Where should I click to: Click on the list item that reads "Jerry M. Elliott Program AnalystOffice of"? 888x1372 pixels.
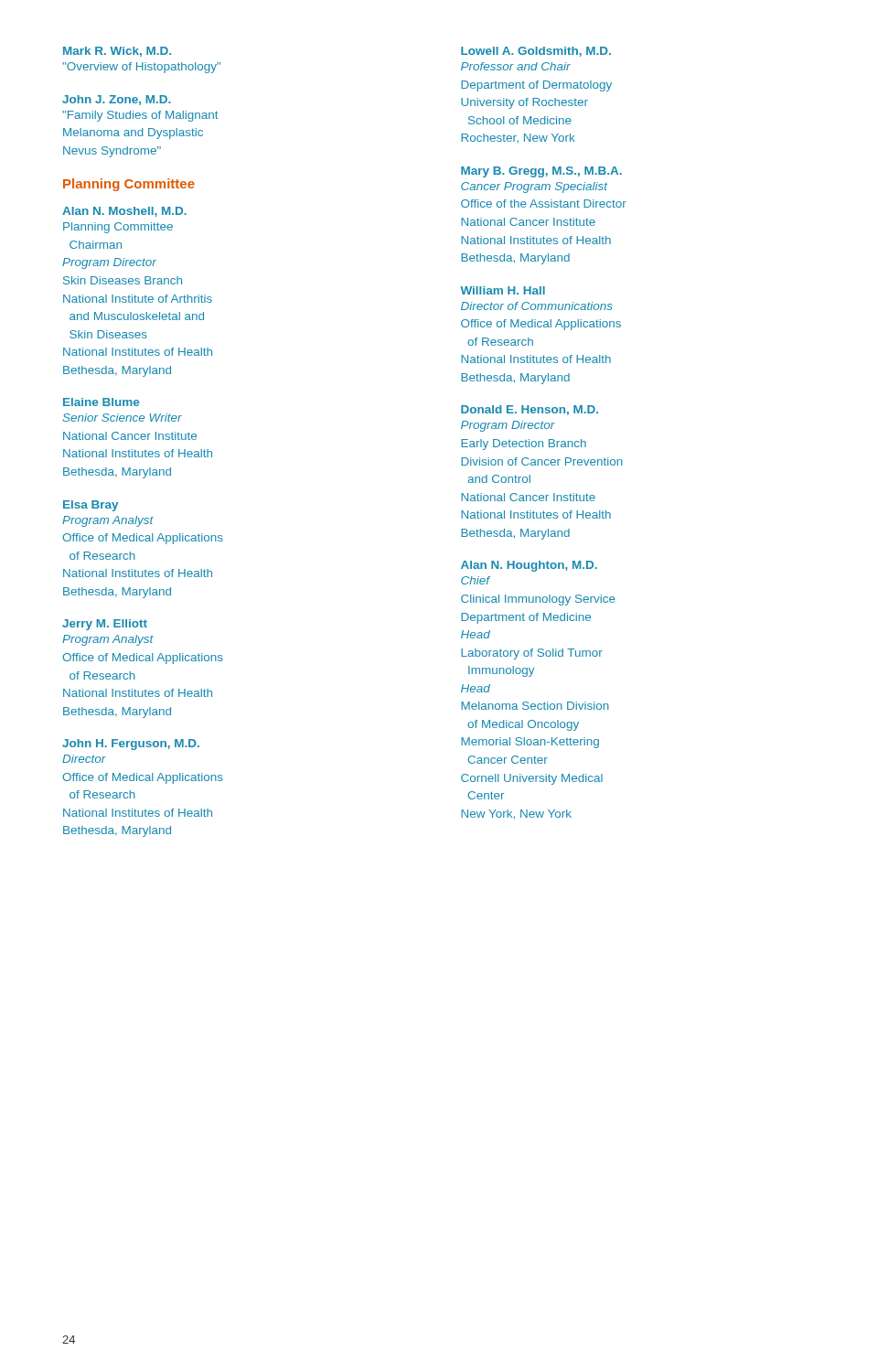[x=105, y=625]
